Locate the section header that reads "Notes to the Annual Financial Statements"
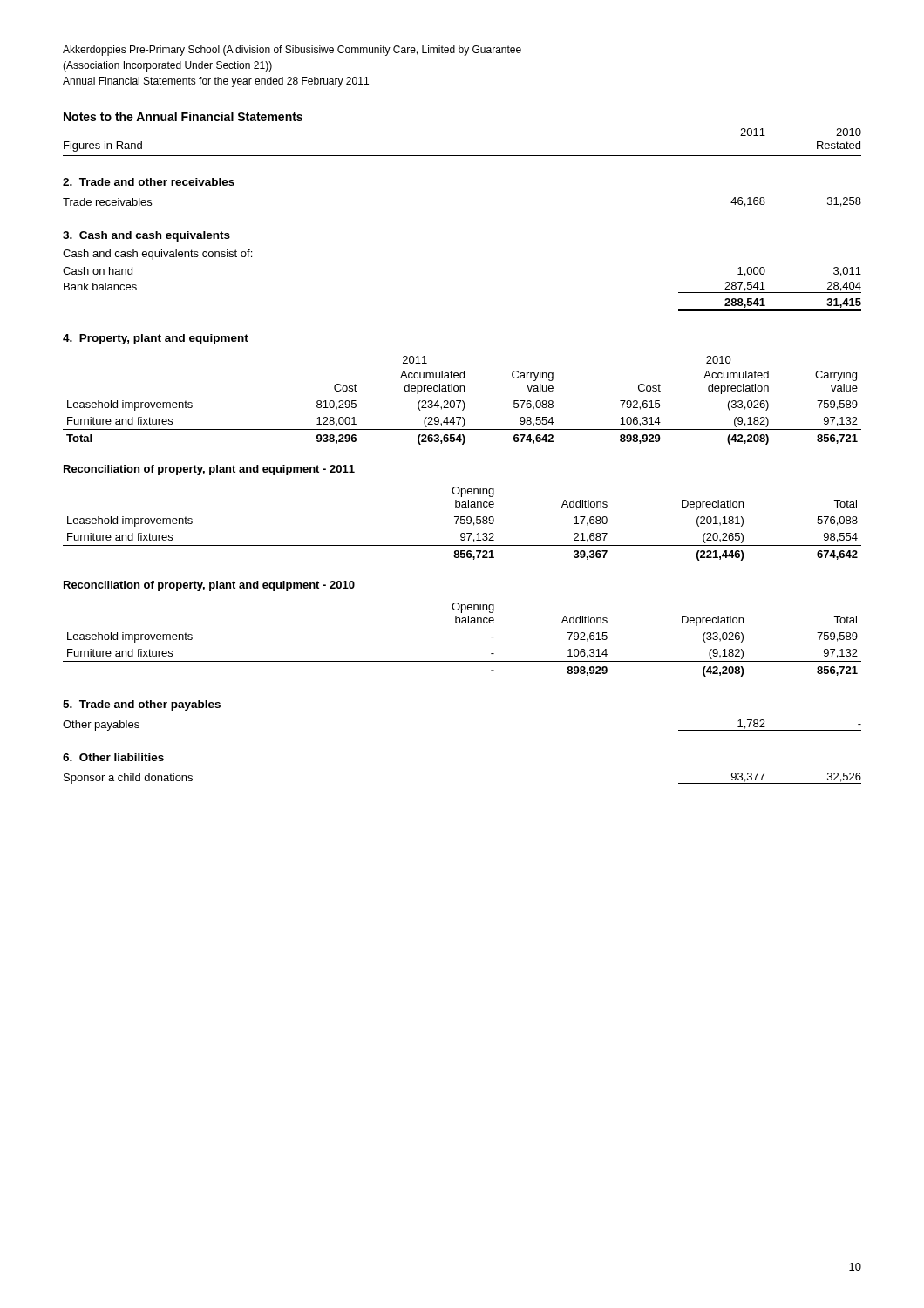 coord(183,116)
